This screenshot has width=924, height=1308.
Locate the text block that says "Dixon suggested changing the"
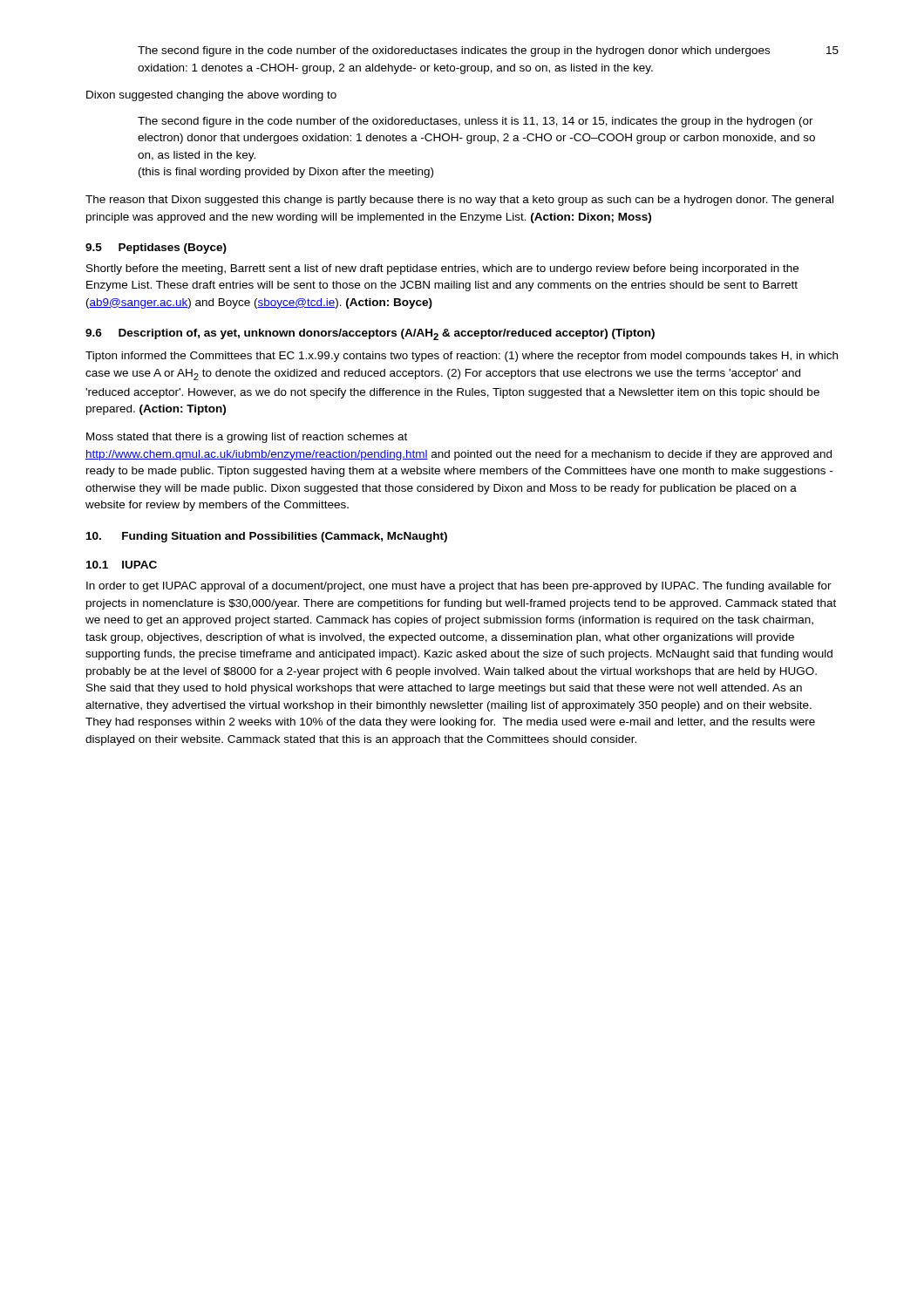pyautogui.click(x=211, y=95)
